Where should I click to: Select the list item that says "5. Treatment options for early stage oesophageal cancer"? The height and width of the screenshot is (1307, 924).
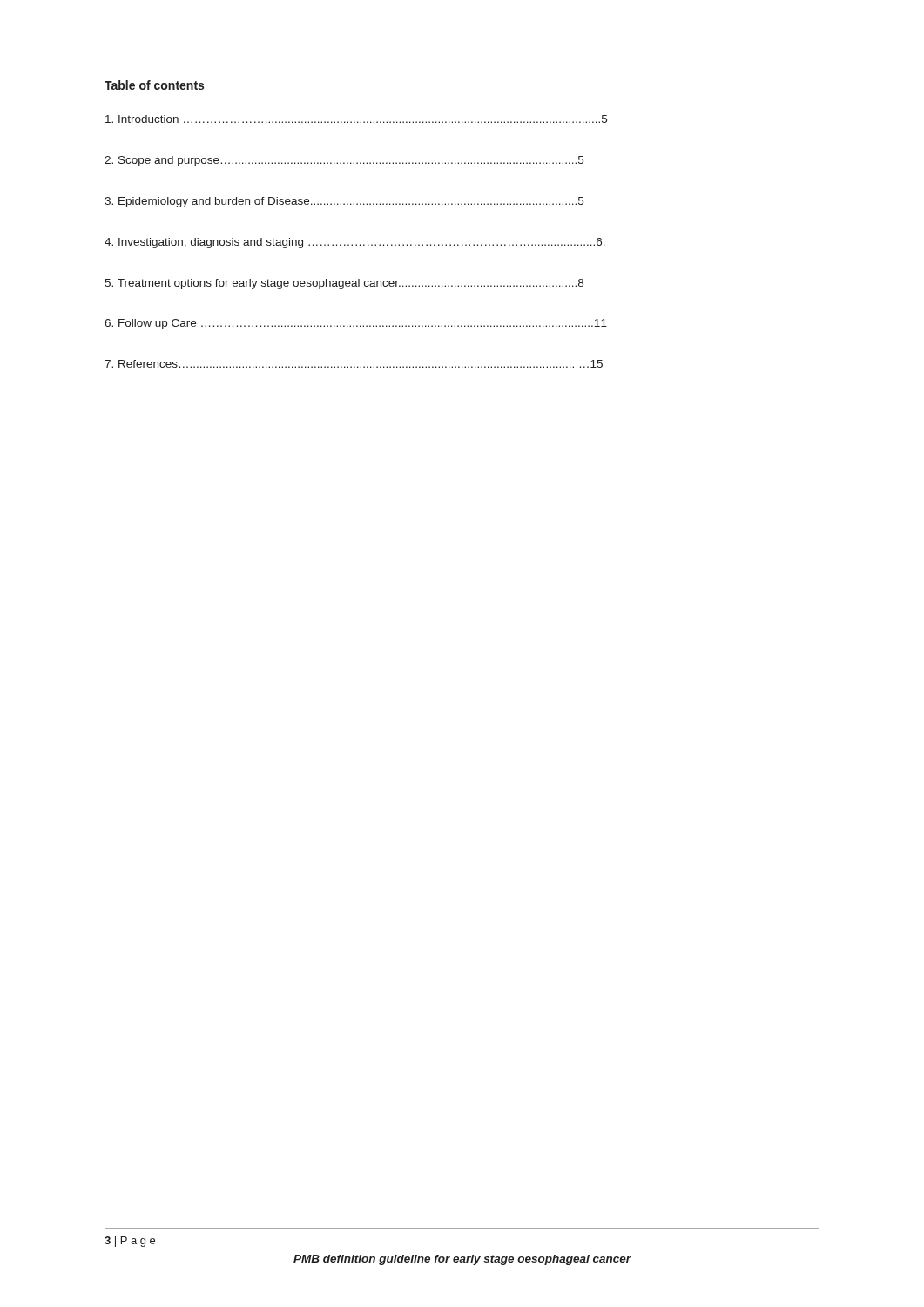(x=344, y=282)
